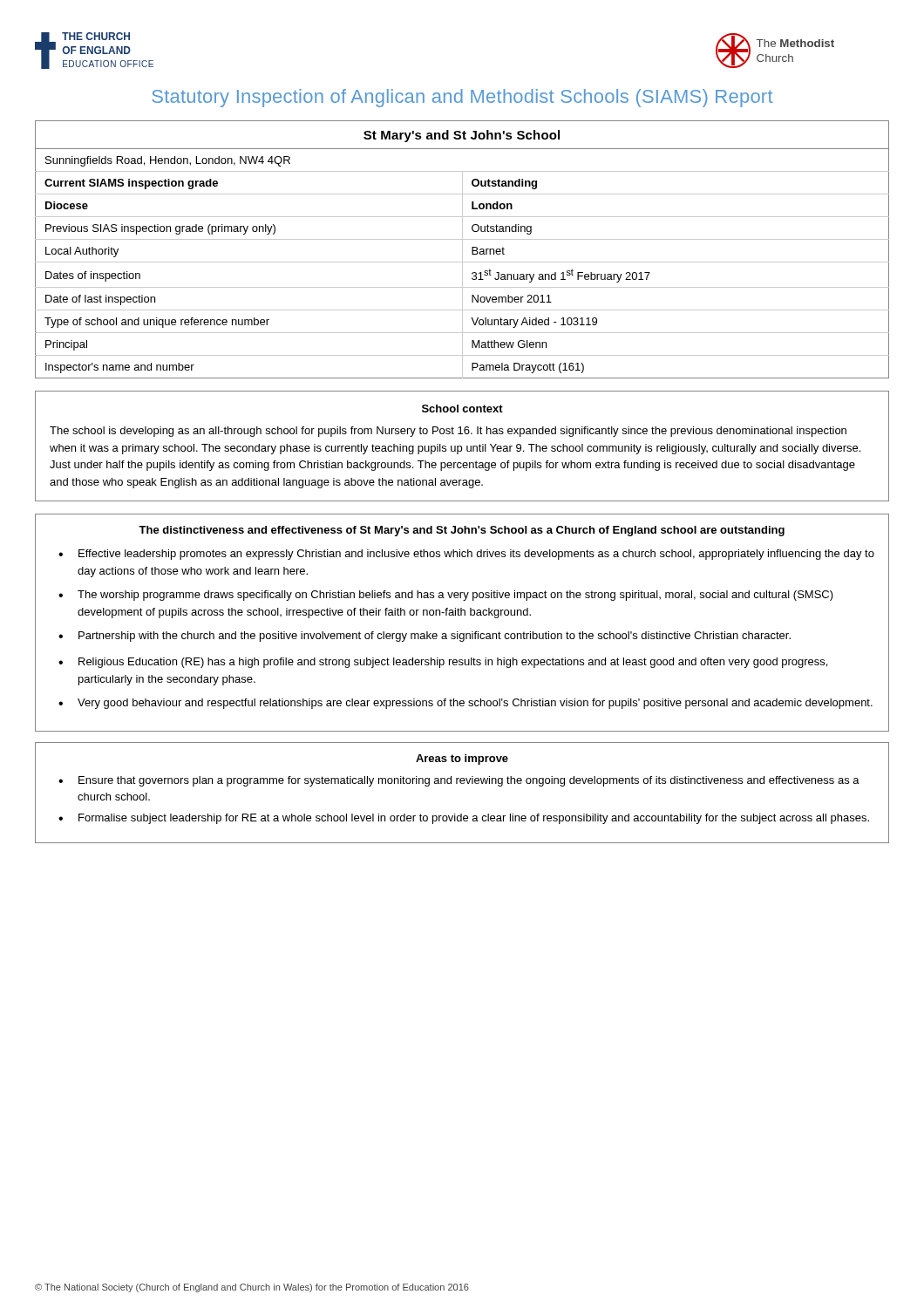
Task: Click on the text starting "• Partnership with the"
Action: [466, 637]
